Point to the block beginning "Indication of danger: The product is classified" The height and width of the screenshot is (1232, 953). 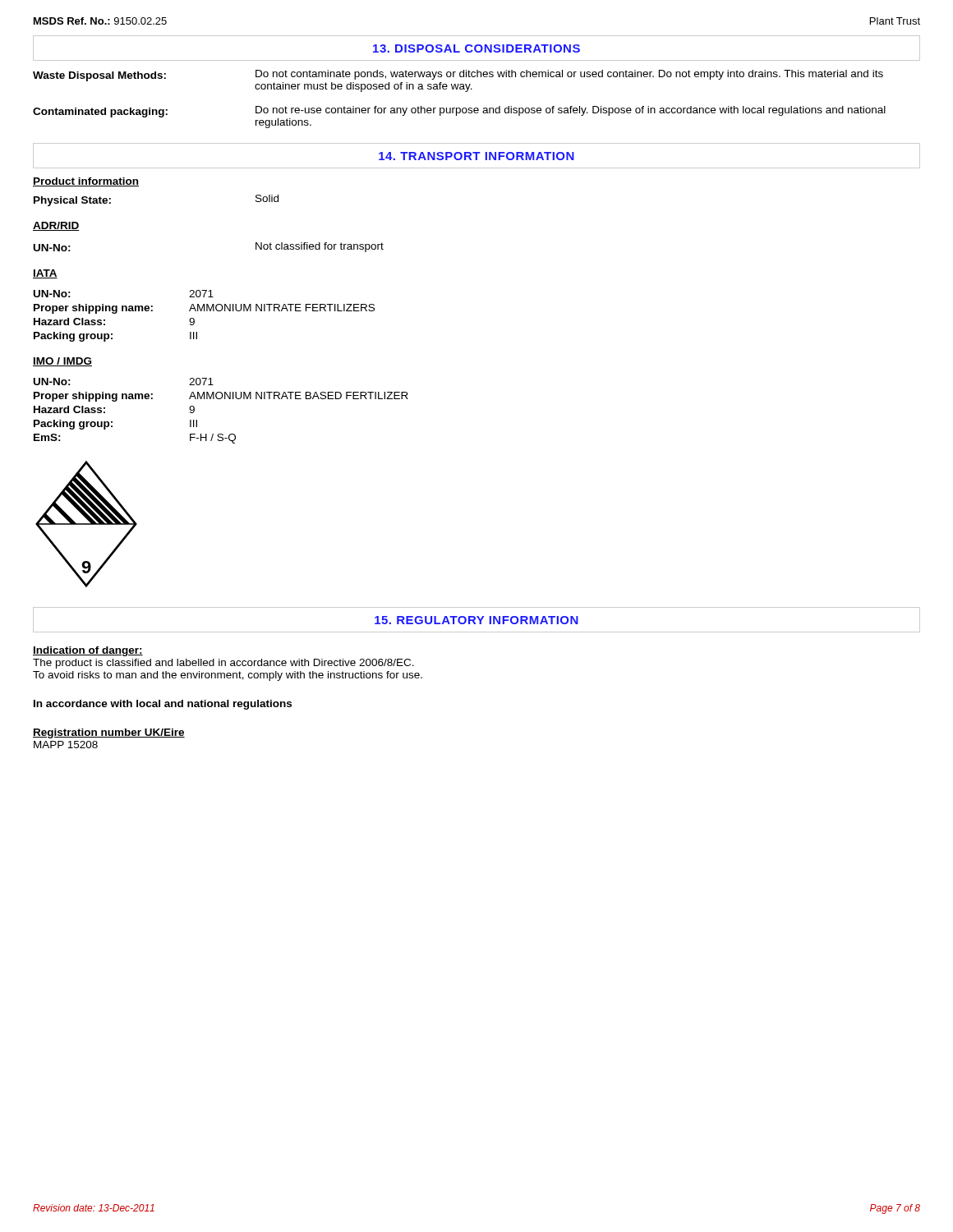point(228,662)
